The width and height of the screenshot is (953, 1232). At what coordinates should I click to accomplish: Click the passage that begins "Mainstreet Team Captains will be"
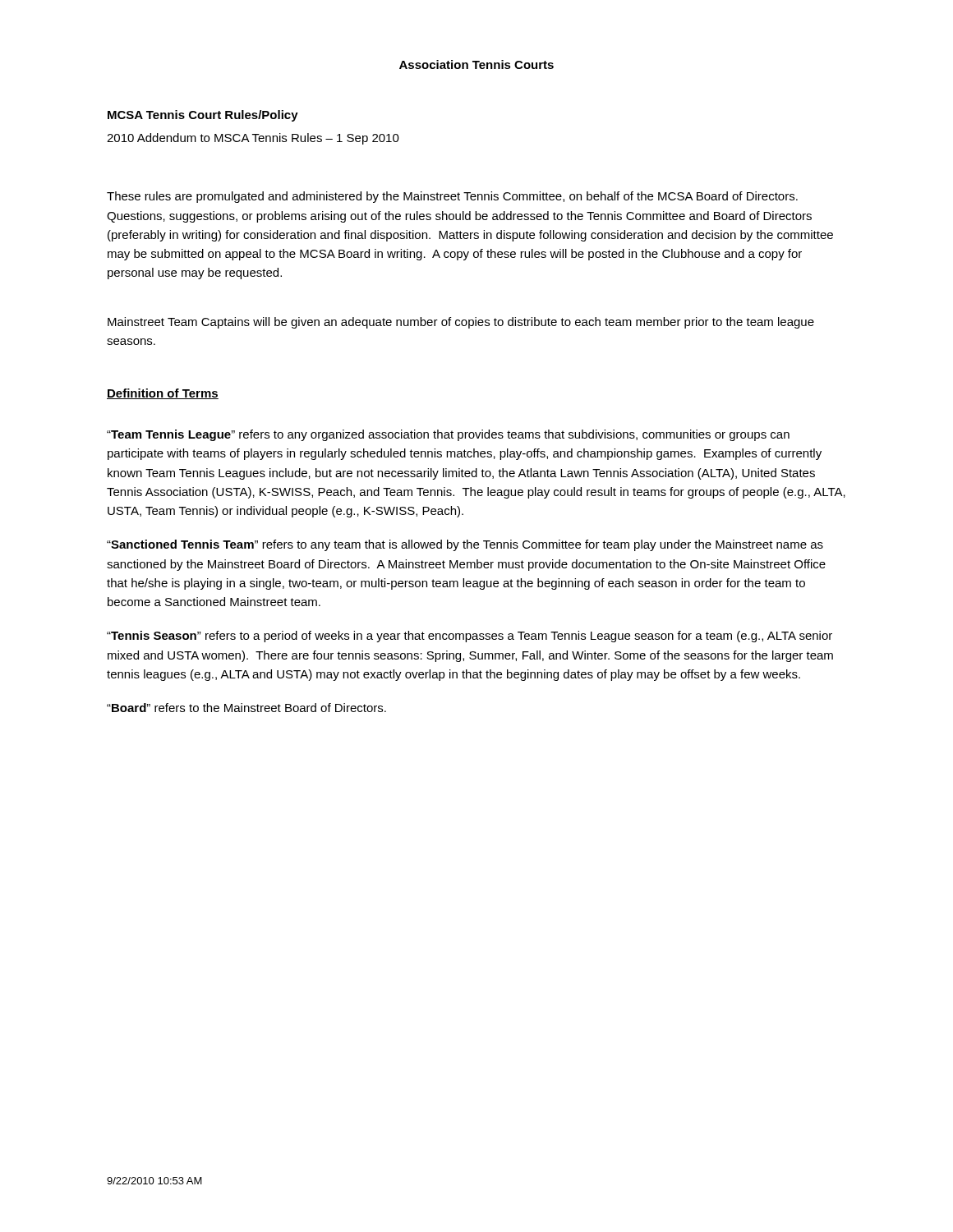pos(461,331)
